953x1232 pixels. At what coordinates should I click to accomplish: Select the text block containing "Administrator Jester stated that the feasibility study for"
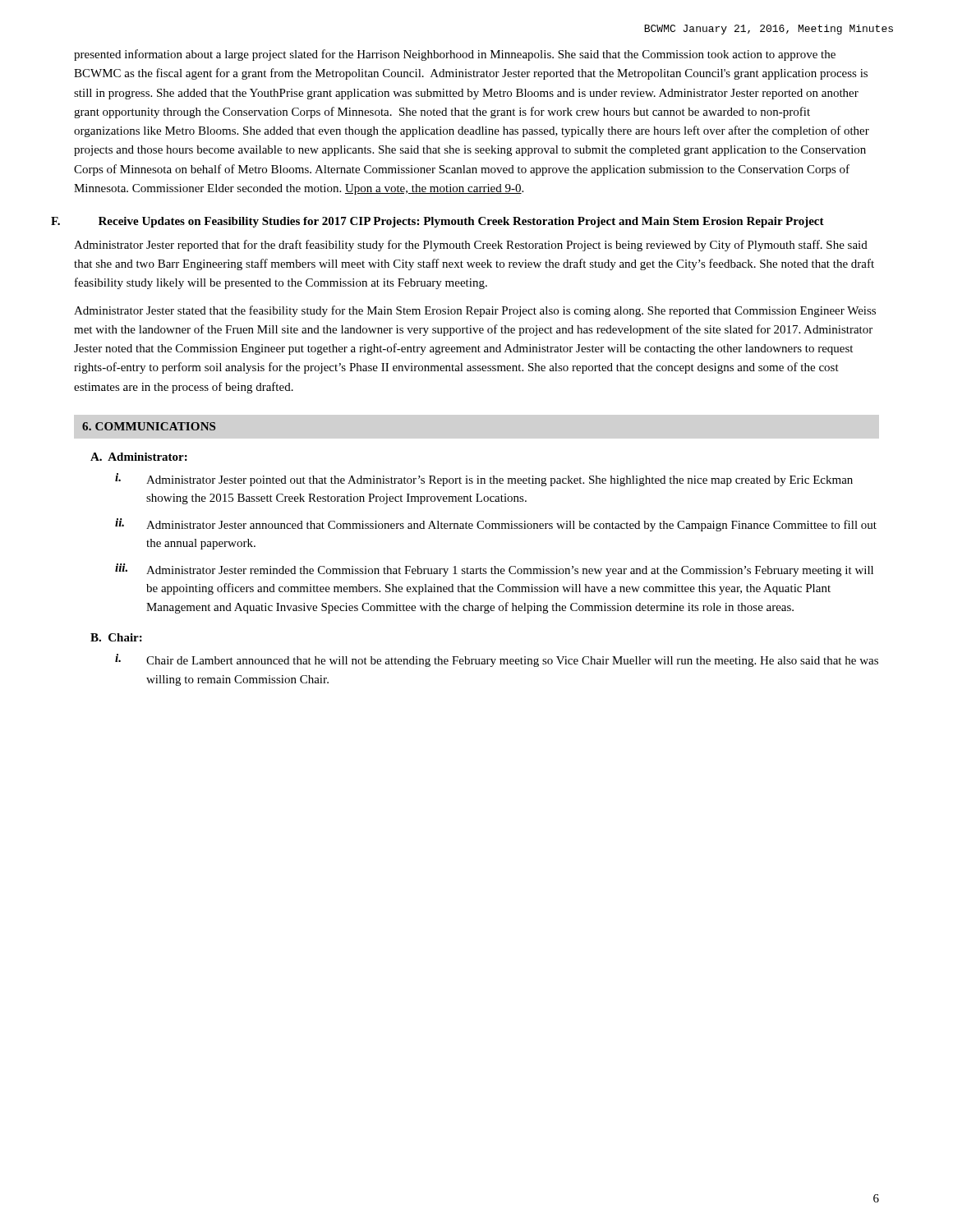pos(475,348)
